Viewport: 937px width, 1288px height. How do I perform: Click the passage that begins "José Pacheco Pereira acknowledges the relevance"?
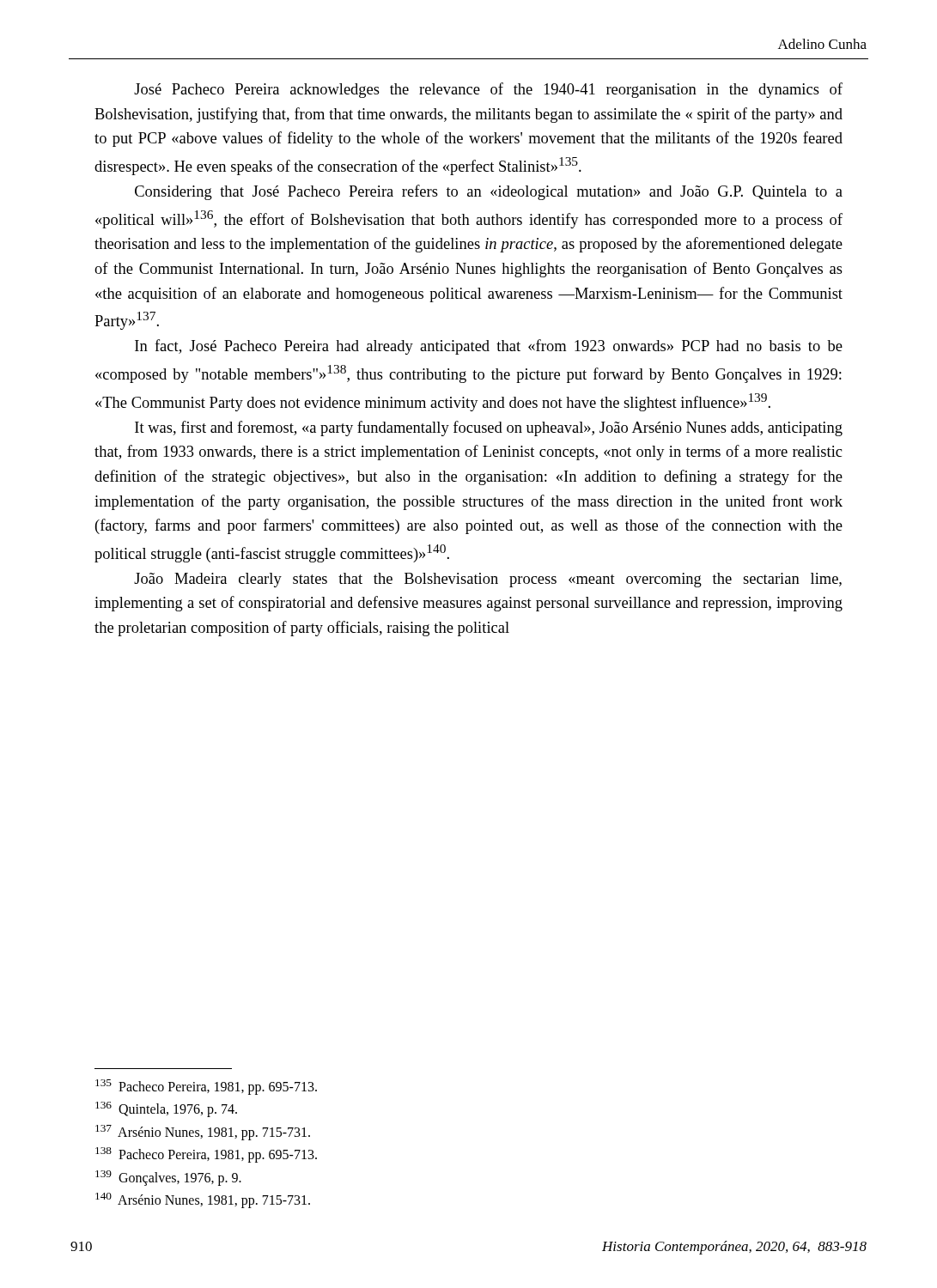pos(468,359)
